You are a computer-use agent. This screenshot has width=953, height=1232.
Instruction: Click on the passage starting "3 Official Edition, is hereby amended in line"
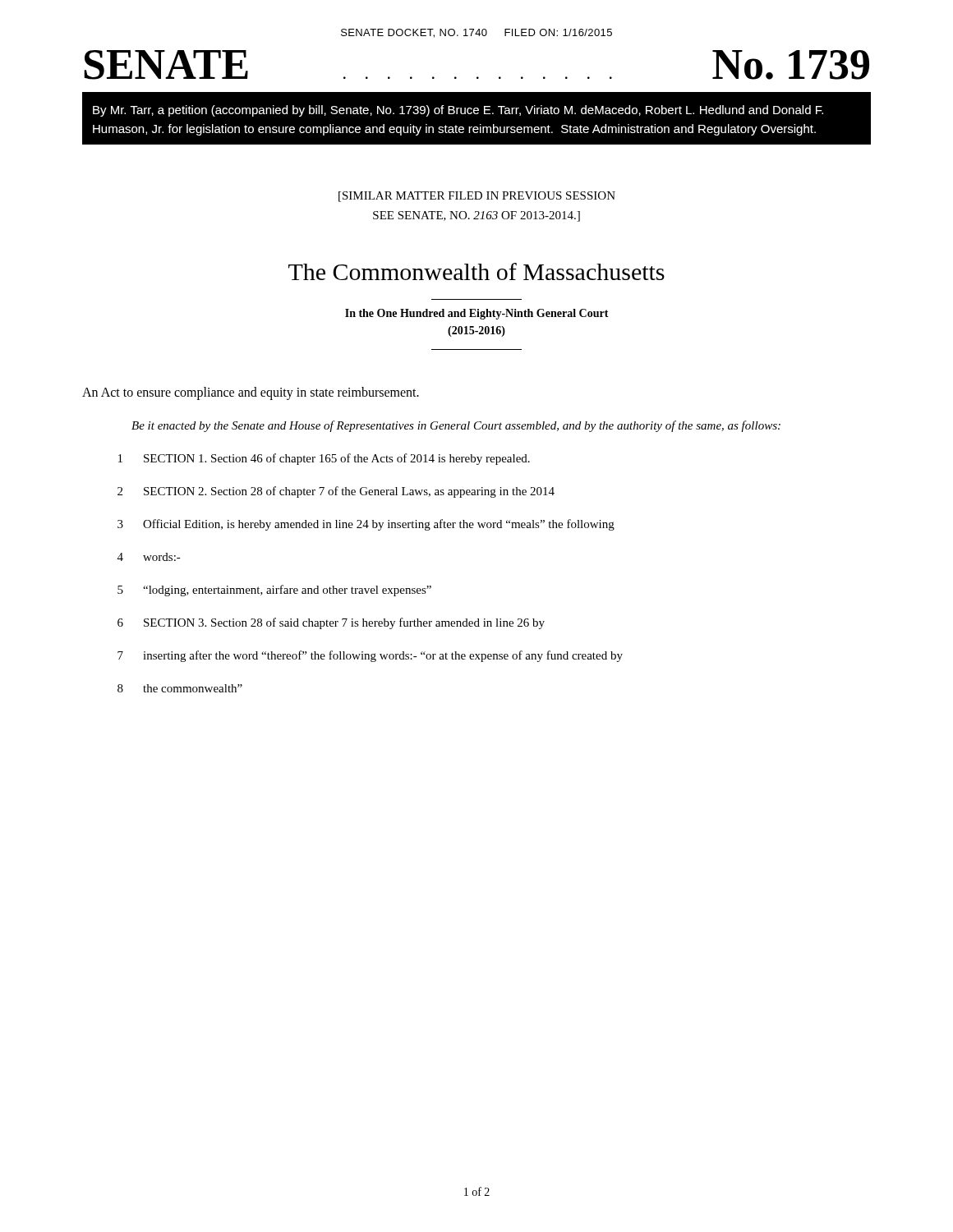coord(476,524)
